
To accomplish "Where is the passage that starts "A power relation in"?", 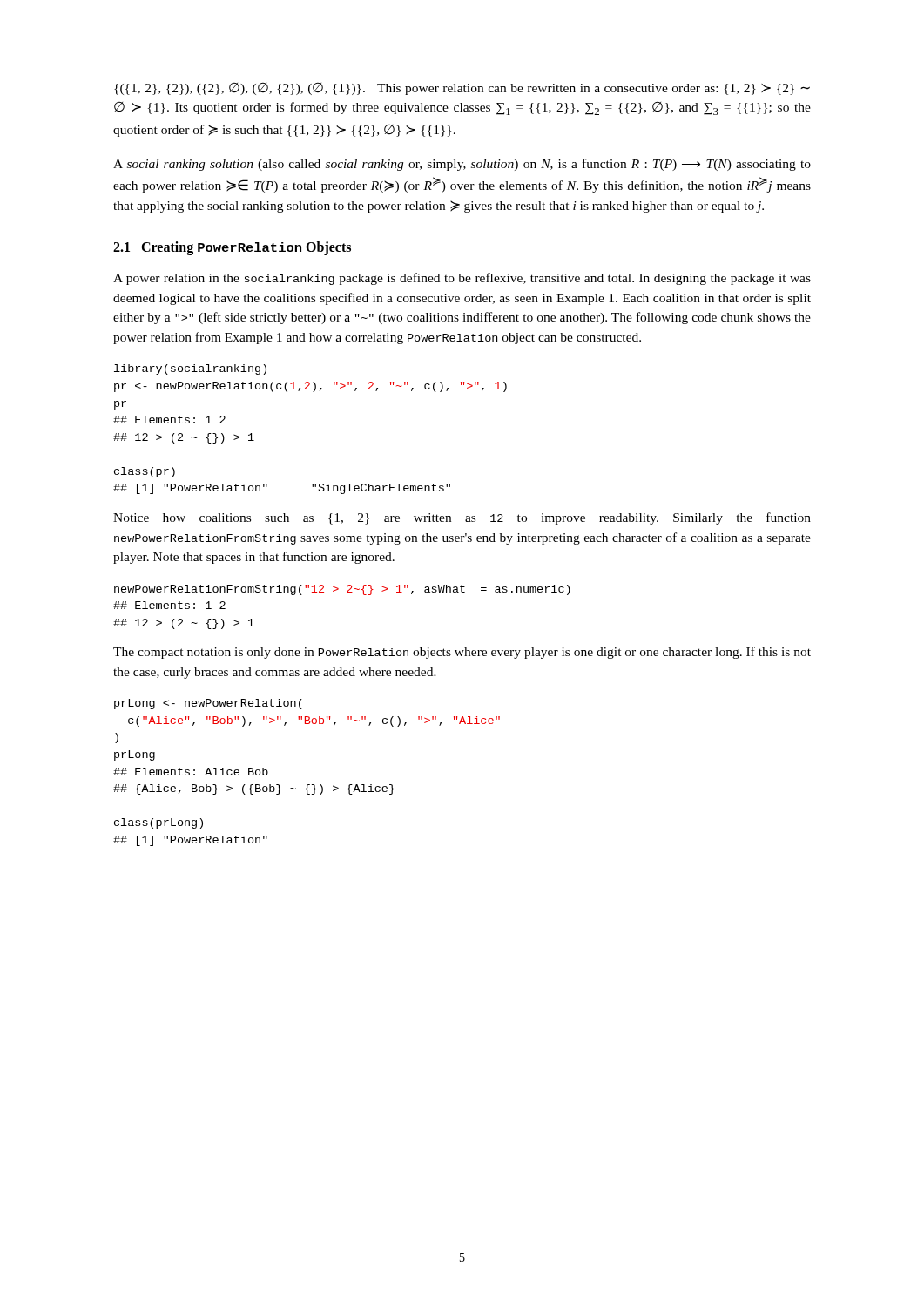I will pos(462,308).
